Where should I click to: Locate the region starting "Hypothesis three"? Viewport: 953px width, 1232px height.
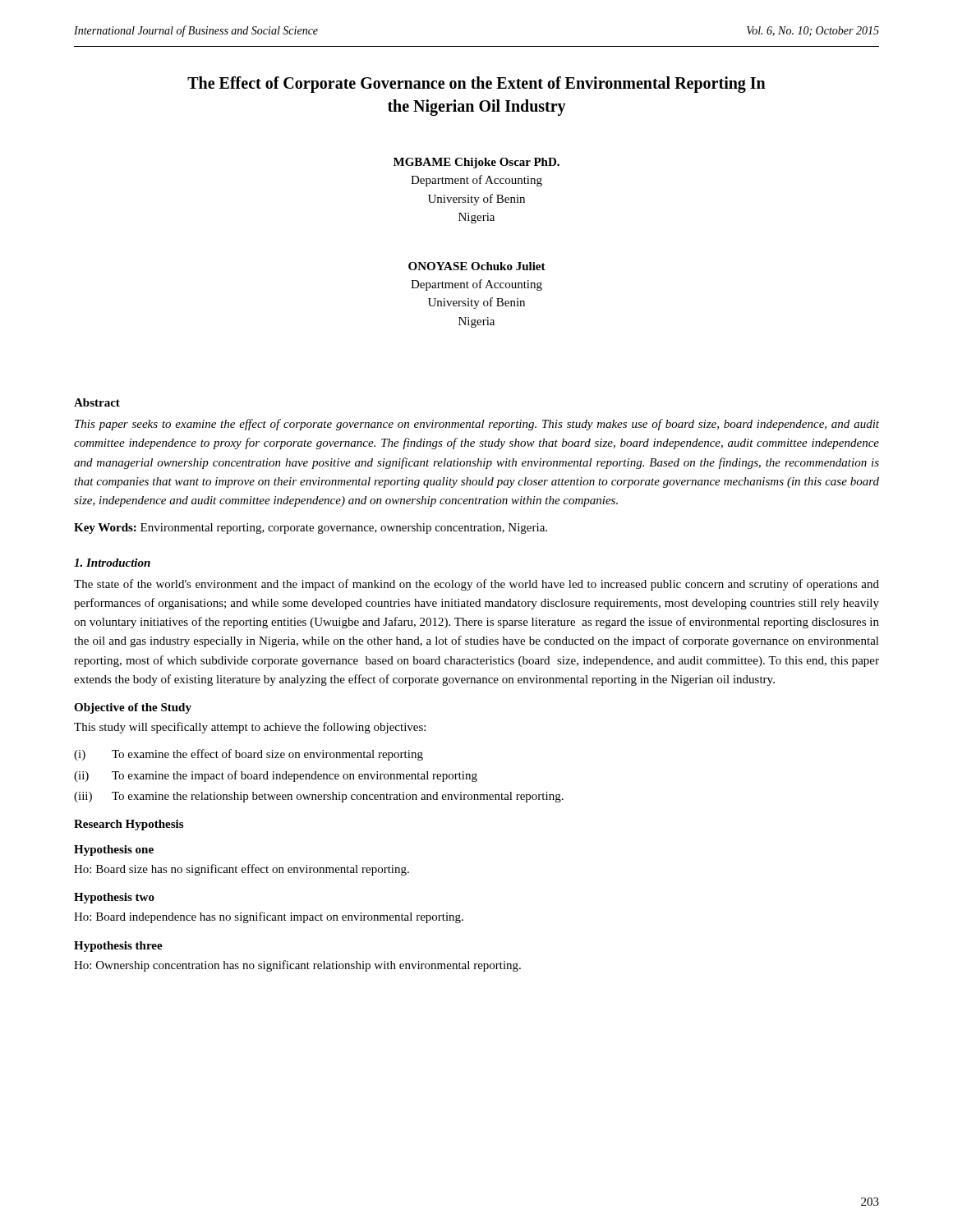coord(118,945)
